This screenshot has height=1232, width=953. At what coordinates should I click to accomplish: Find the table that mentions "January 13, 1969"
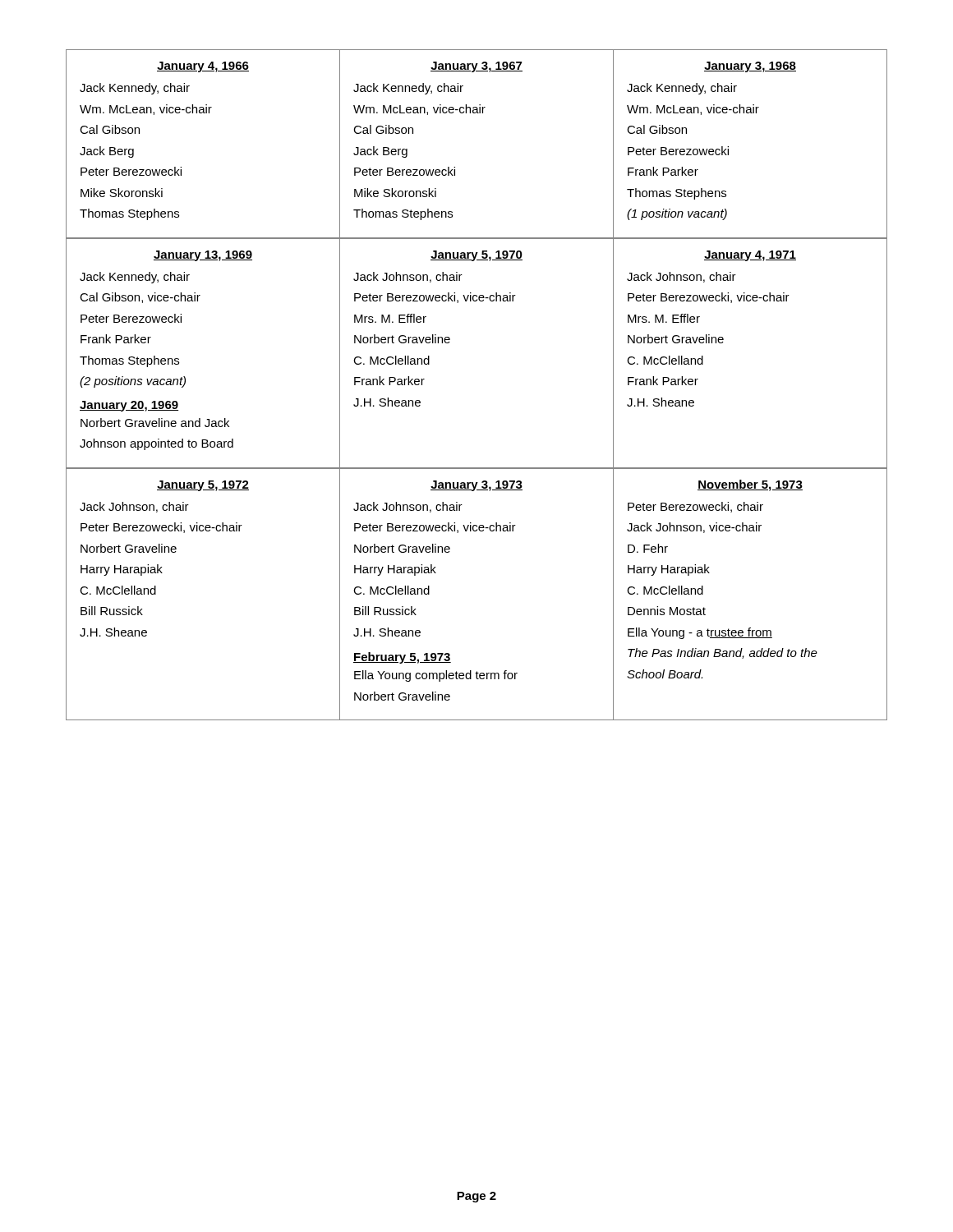pyautogui.click(x=476, y=353)
